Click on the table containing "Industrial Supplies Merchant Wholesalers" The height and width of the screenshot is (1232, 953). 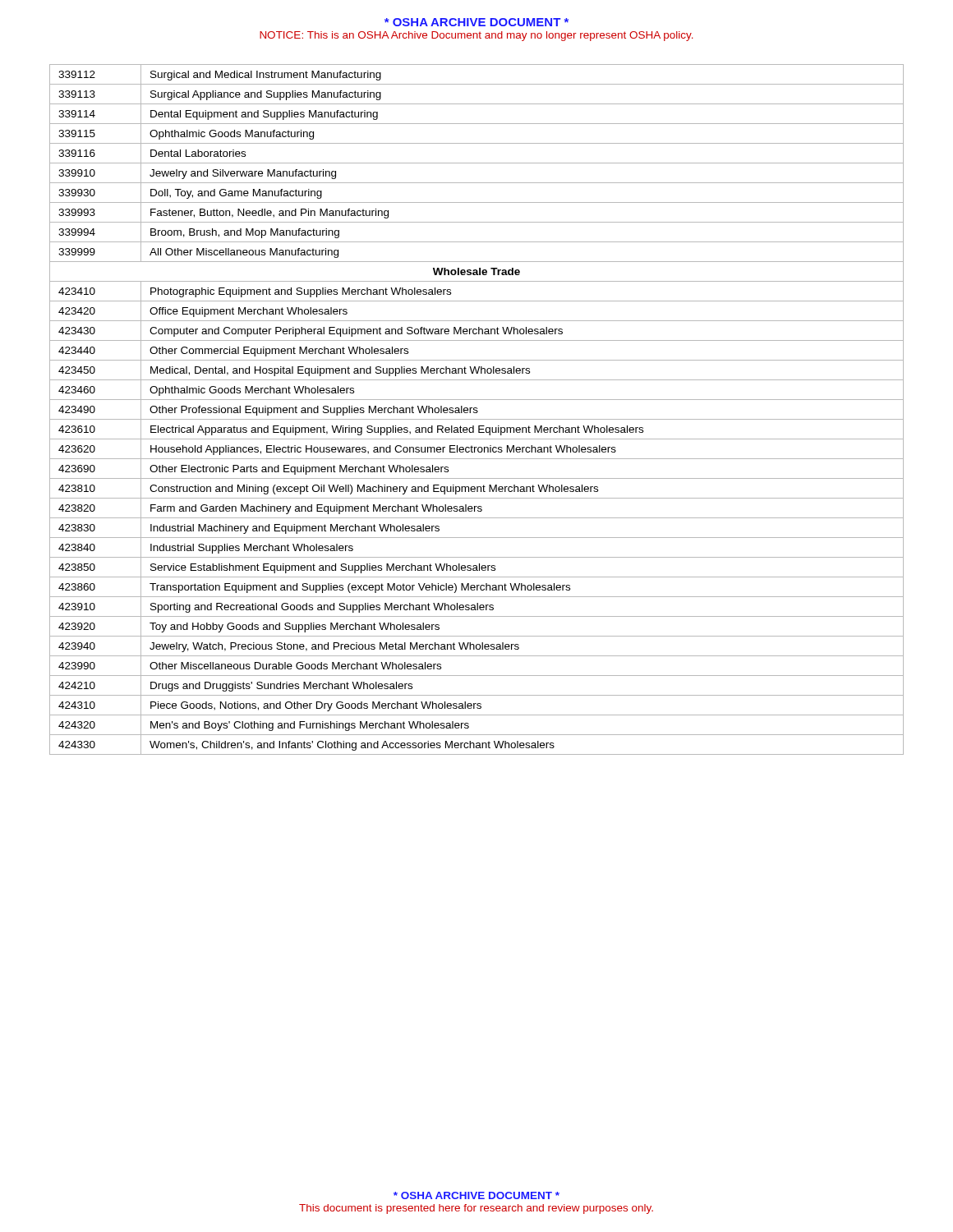pos(476,409)
